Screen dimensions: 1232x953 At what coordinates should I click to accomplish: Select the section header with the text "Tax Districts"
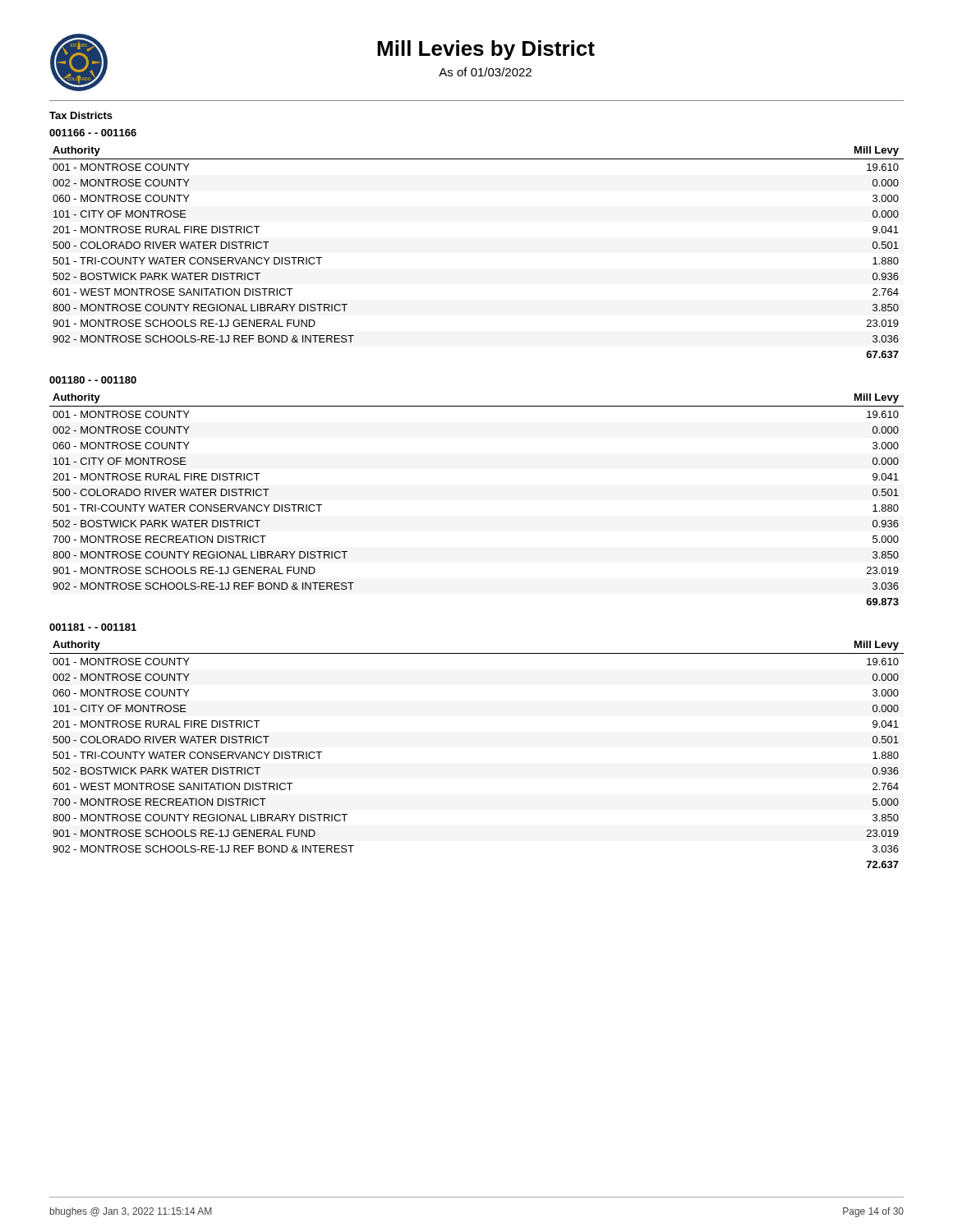click(x=81, y=115)
